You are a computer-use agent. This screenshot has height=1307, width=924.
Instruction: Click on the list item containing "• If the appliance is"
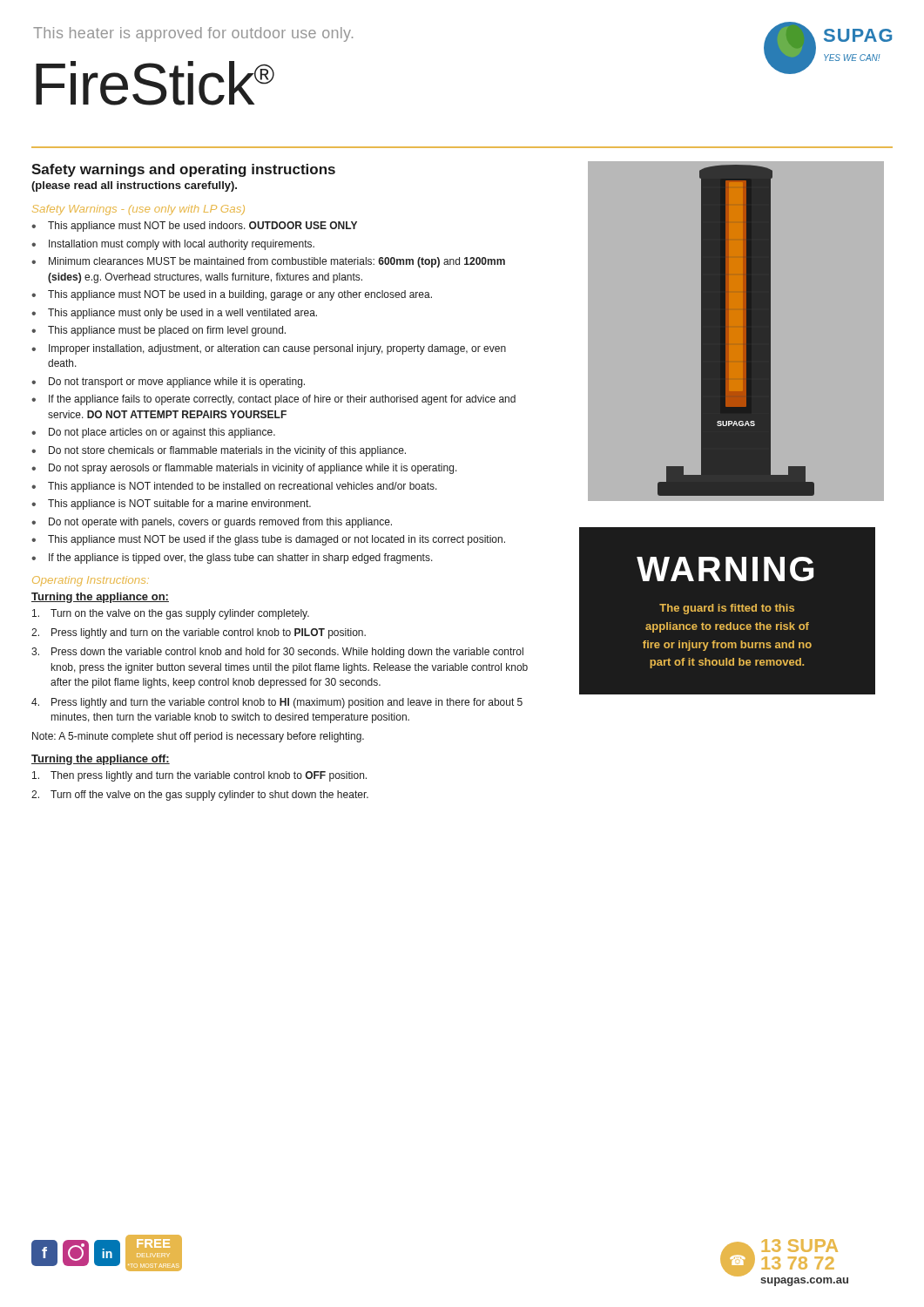[x=232, y=558]
